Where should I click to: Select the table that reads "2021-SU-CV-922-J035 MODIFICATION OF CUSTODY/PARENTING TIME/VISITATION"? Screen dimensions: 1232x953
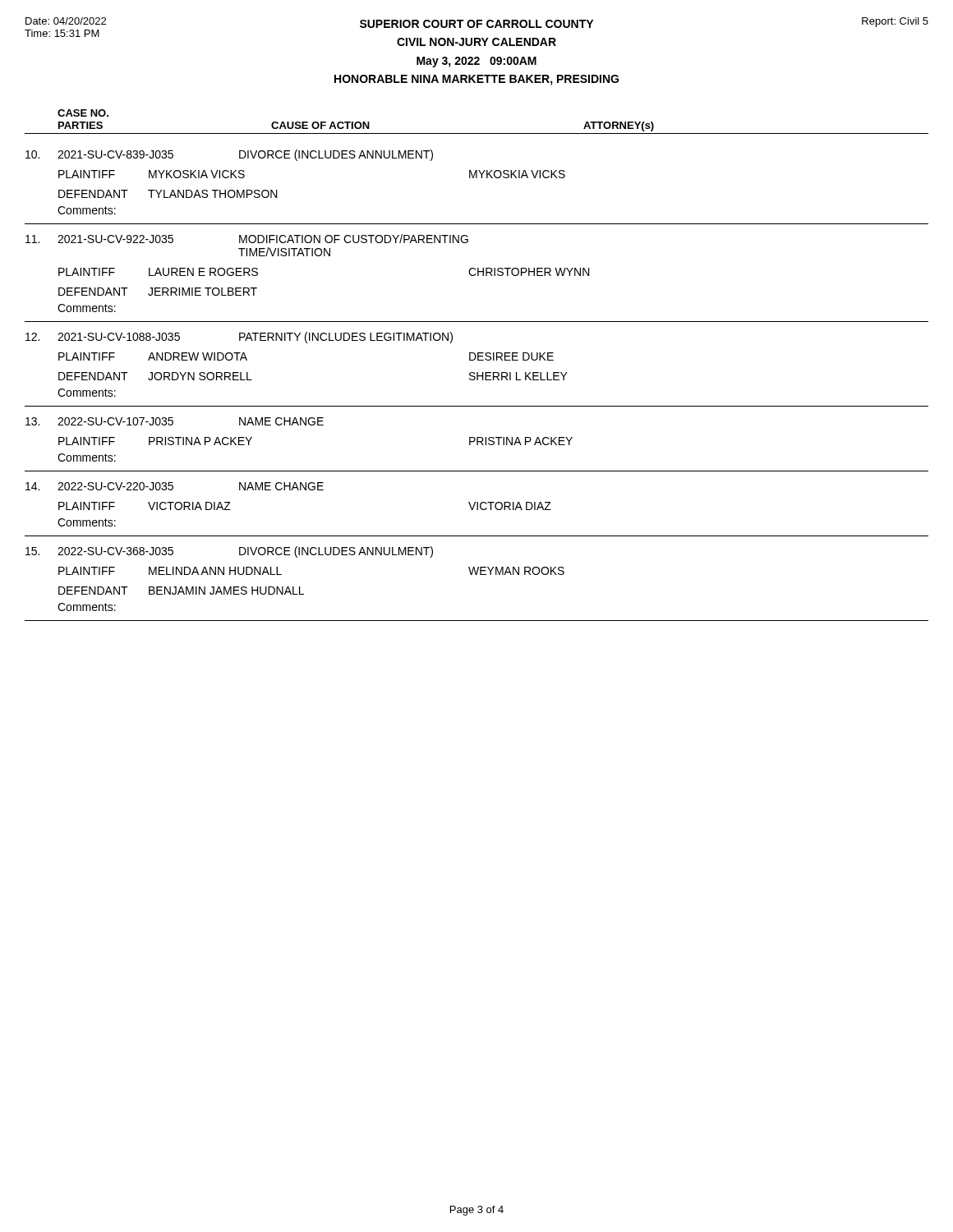click(x=476, y=273)
